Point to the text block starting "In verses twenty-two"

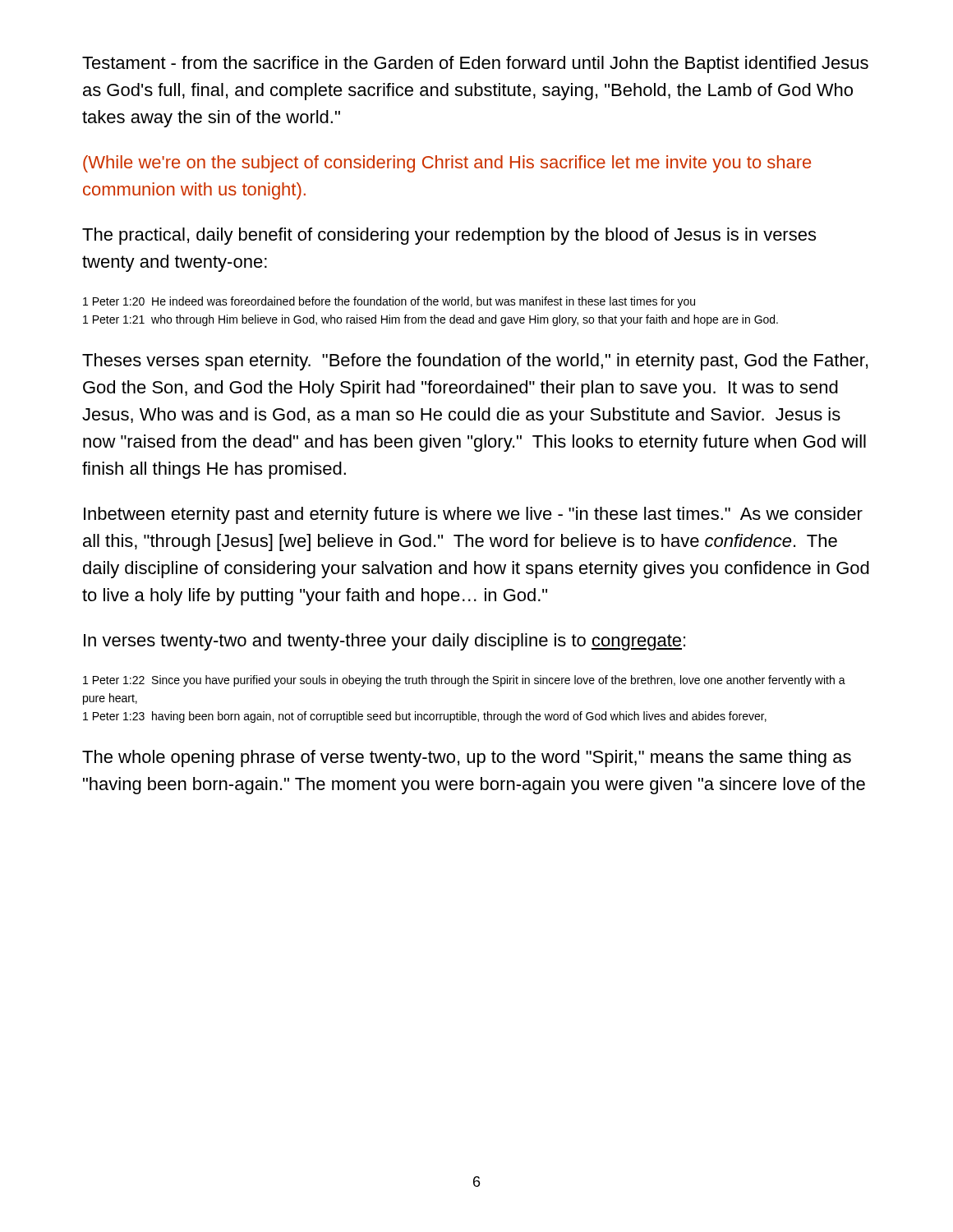point(385,641)
